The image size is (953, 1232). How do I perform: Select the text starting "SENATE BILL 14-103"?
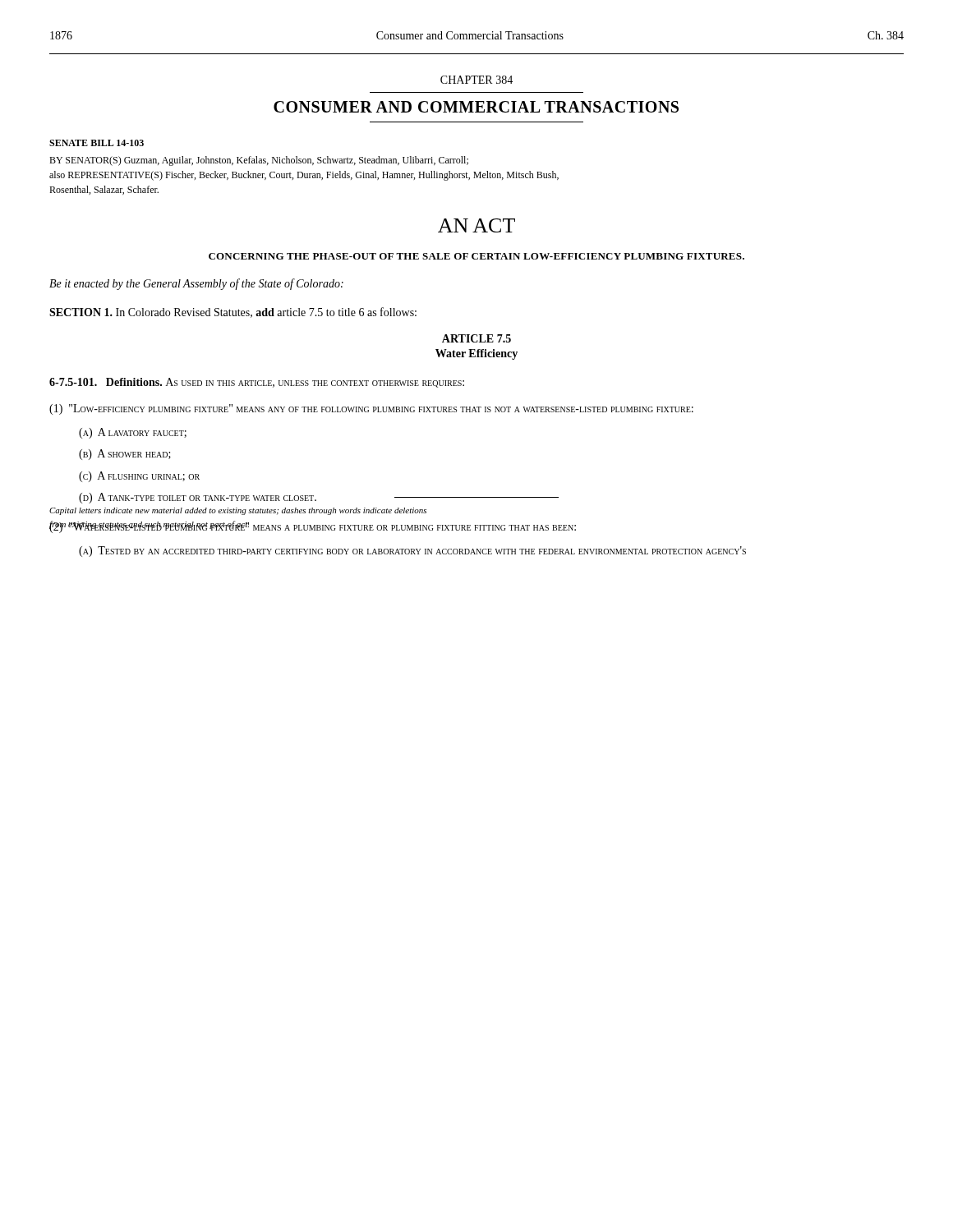97,143
